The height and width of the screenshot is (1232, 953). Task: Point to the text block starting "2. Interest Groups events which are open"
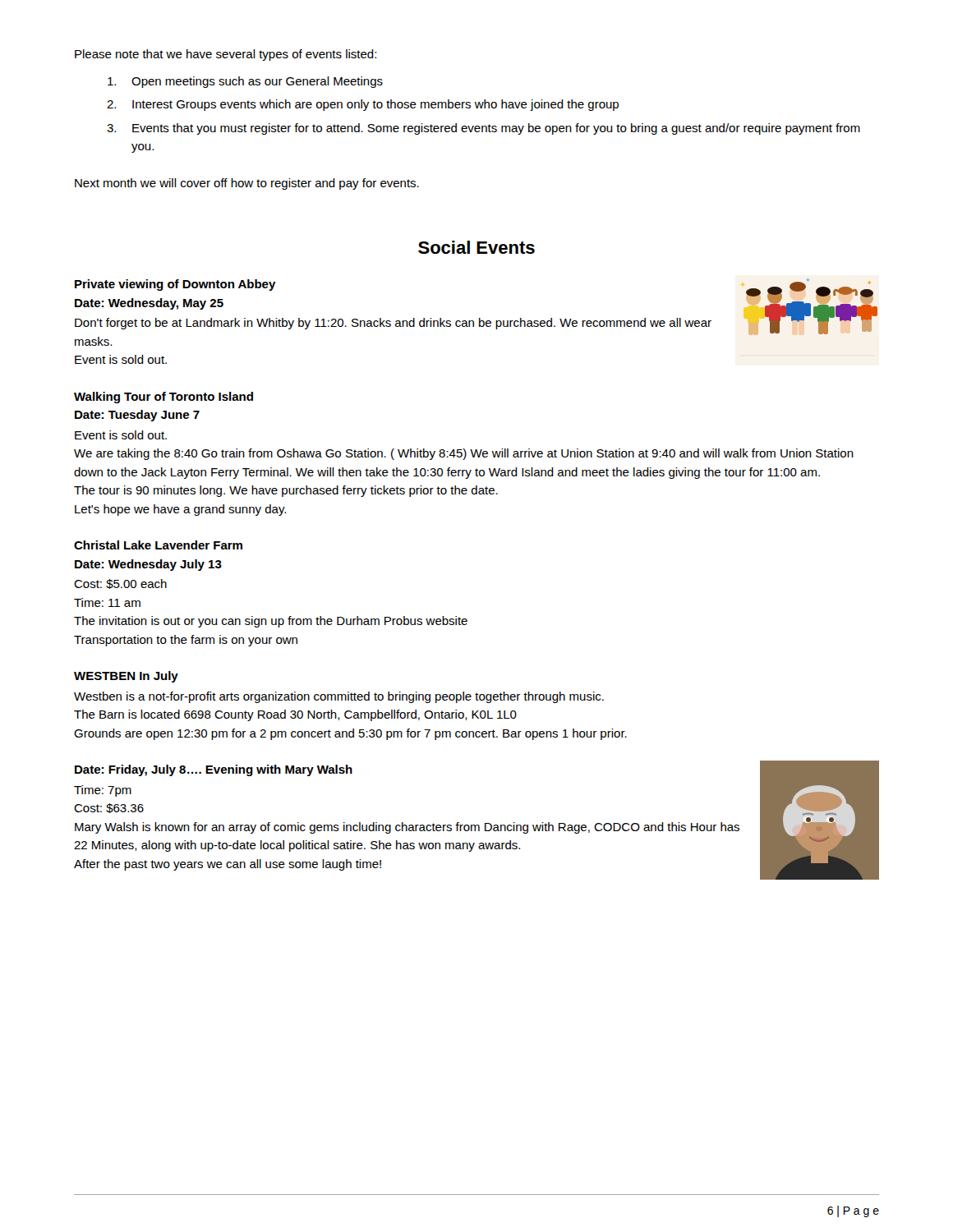(476, 104)
